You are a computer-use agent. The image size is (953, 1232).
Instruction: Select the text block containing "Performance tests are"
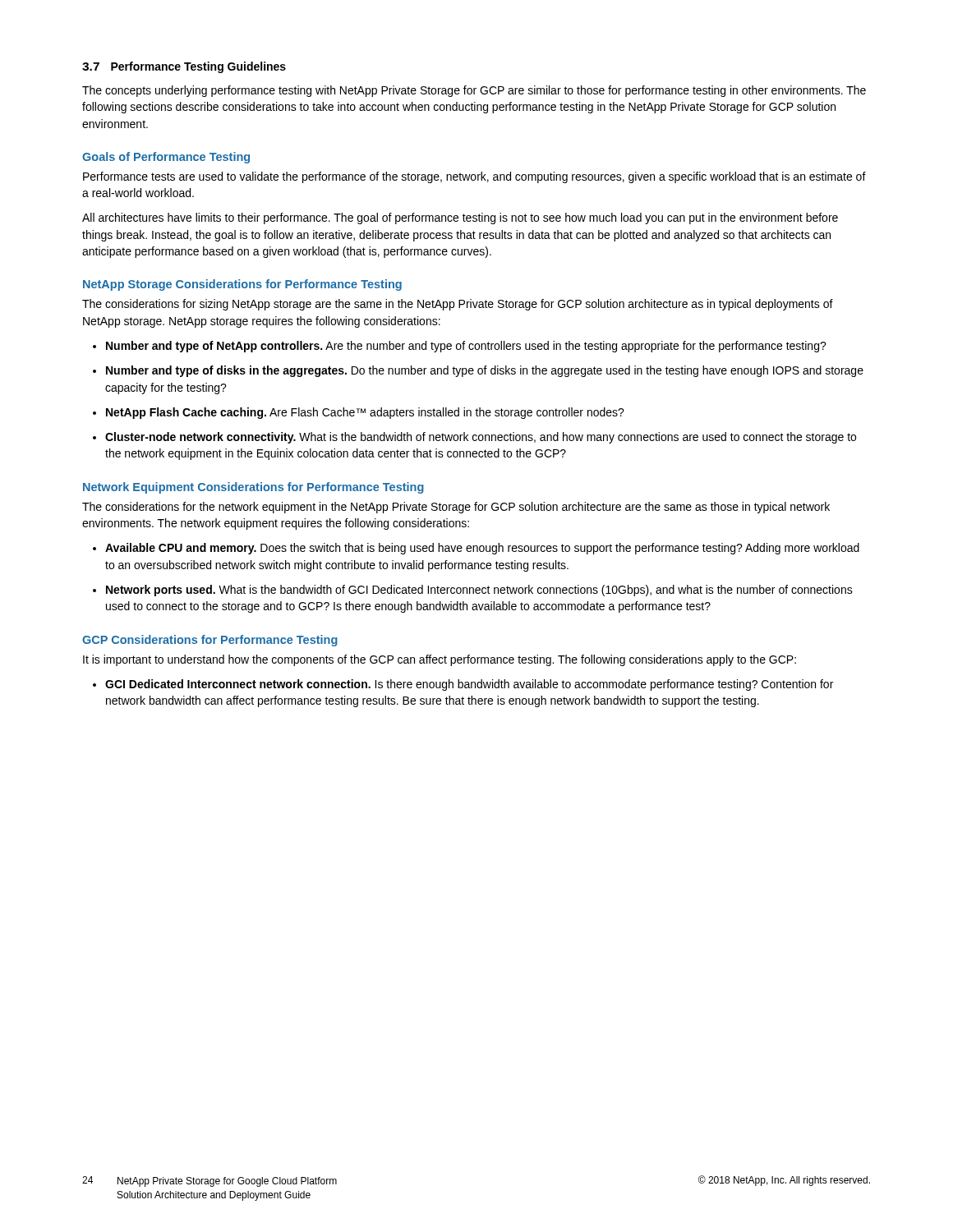coord(476,185)
